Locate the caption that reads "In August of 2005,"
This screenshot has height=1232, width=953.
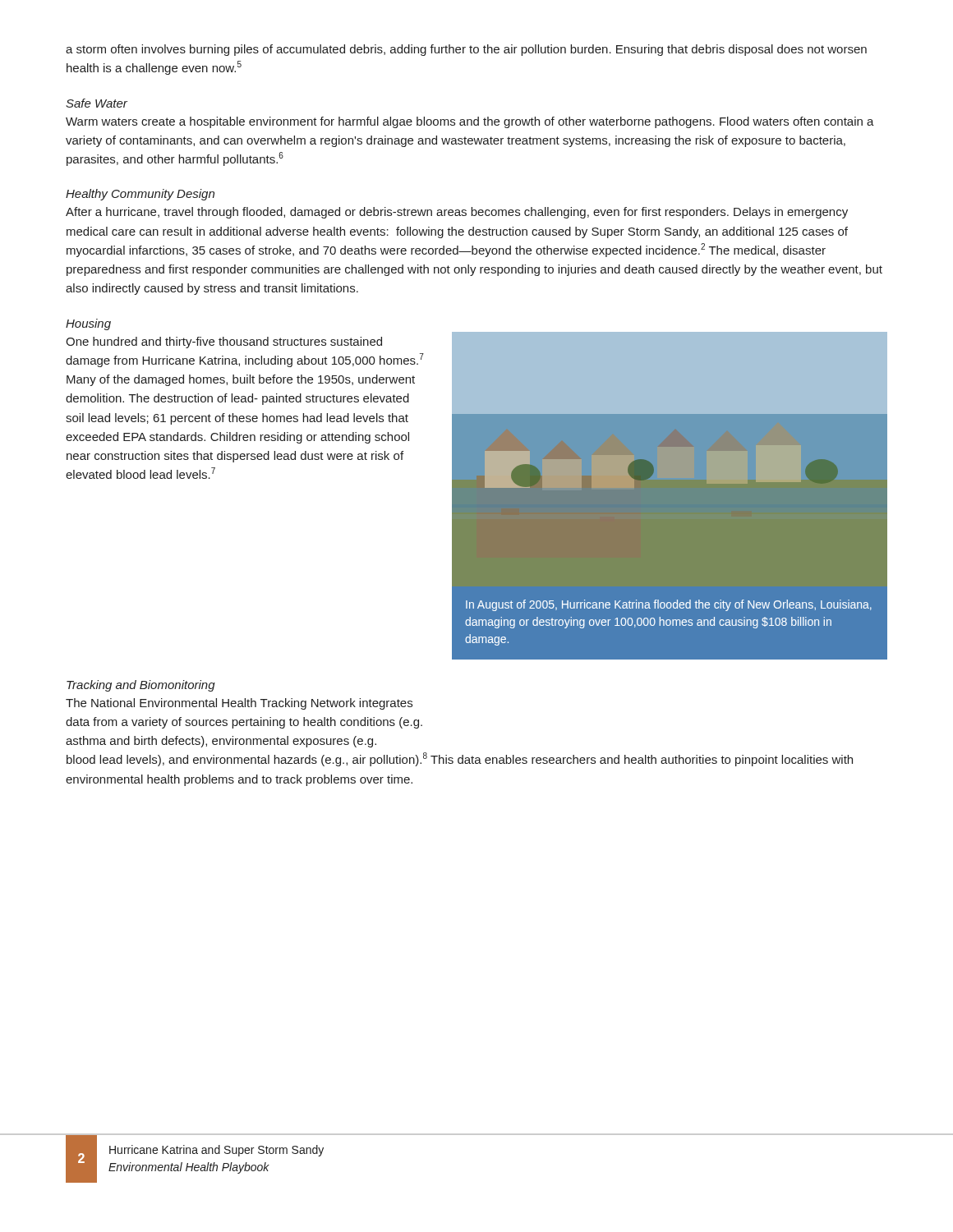(x=669, y=621)
